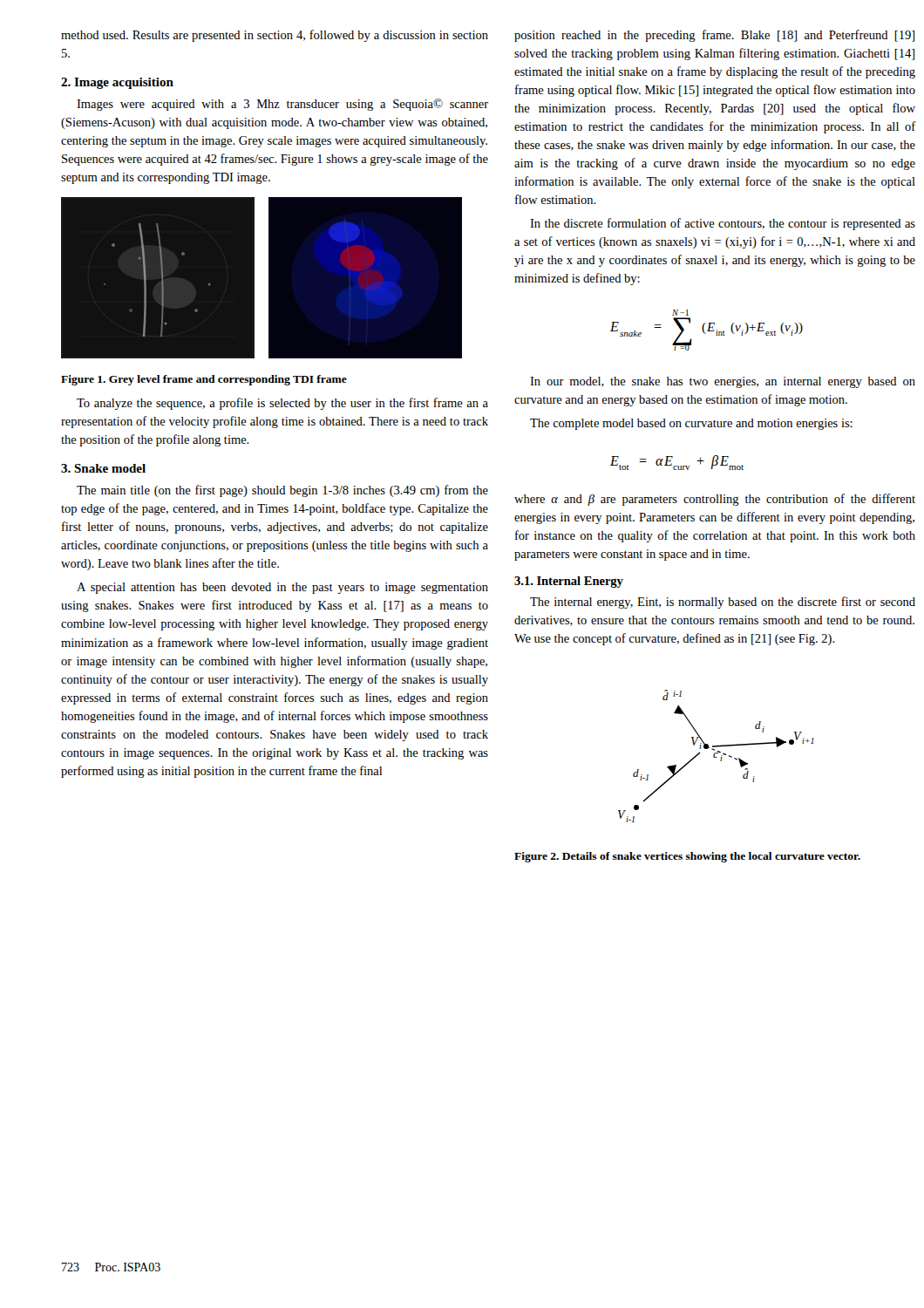This screenshot has height=1308, width=924.
Task: Find the passage starting "In our model, the snake has"
Action: (x=715, y=403)
